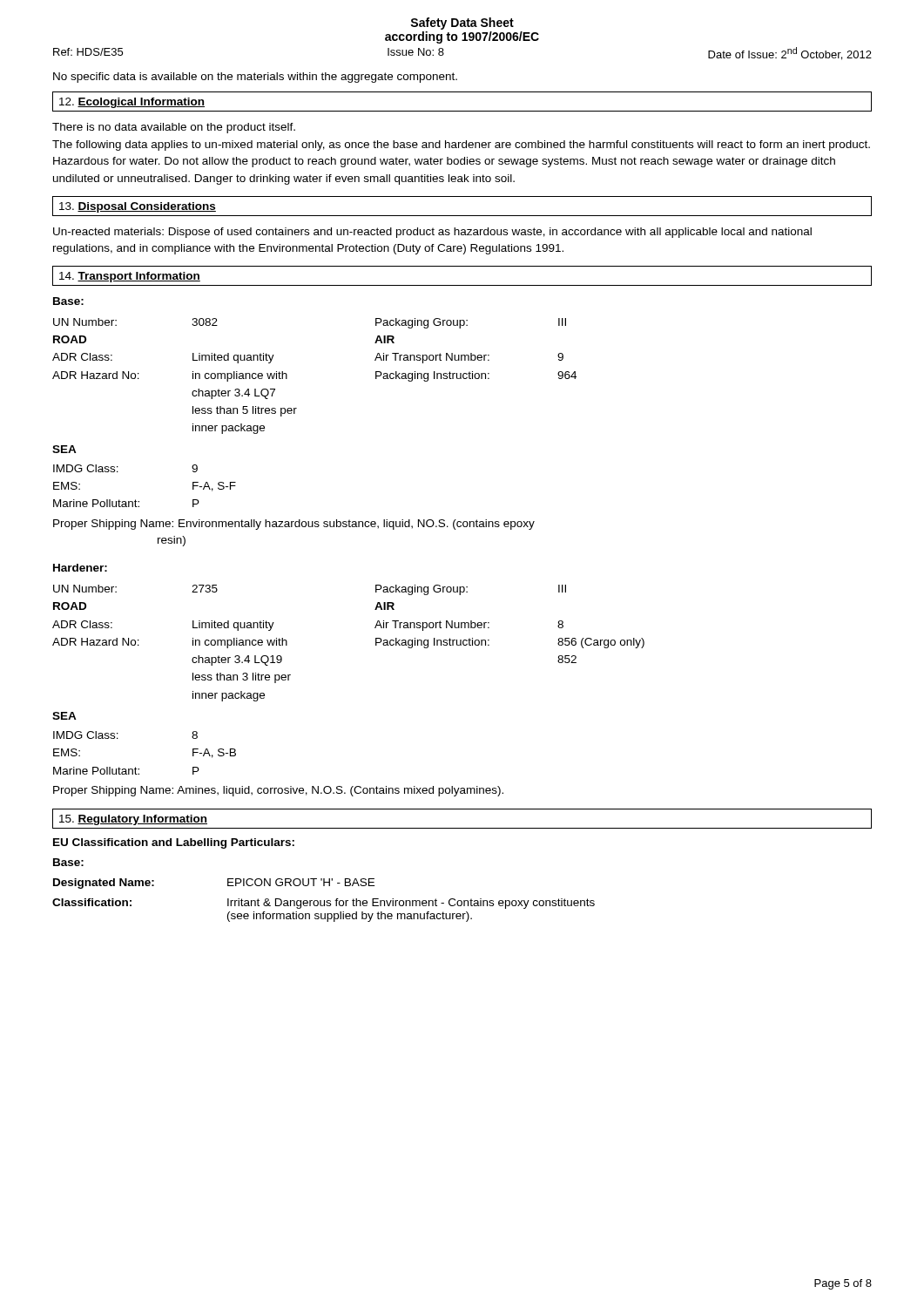Viewport: 924px width, 1307px height.
Task: Locate the block starting "Classification: Irritant & Dangerous for the"
Action: [324, 909]
